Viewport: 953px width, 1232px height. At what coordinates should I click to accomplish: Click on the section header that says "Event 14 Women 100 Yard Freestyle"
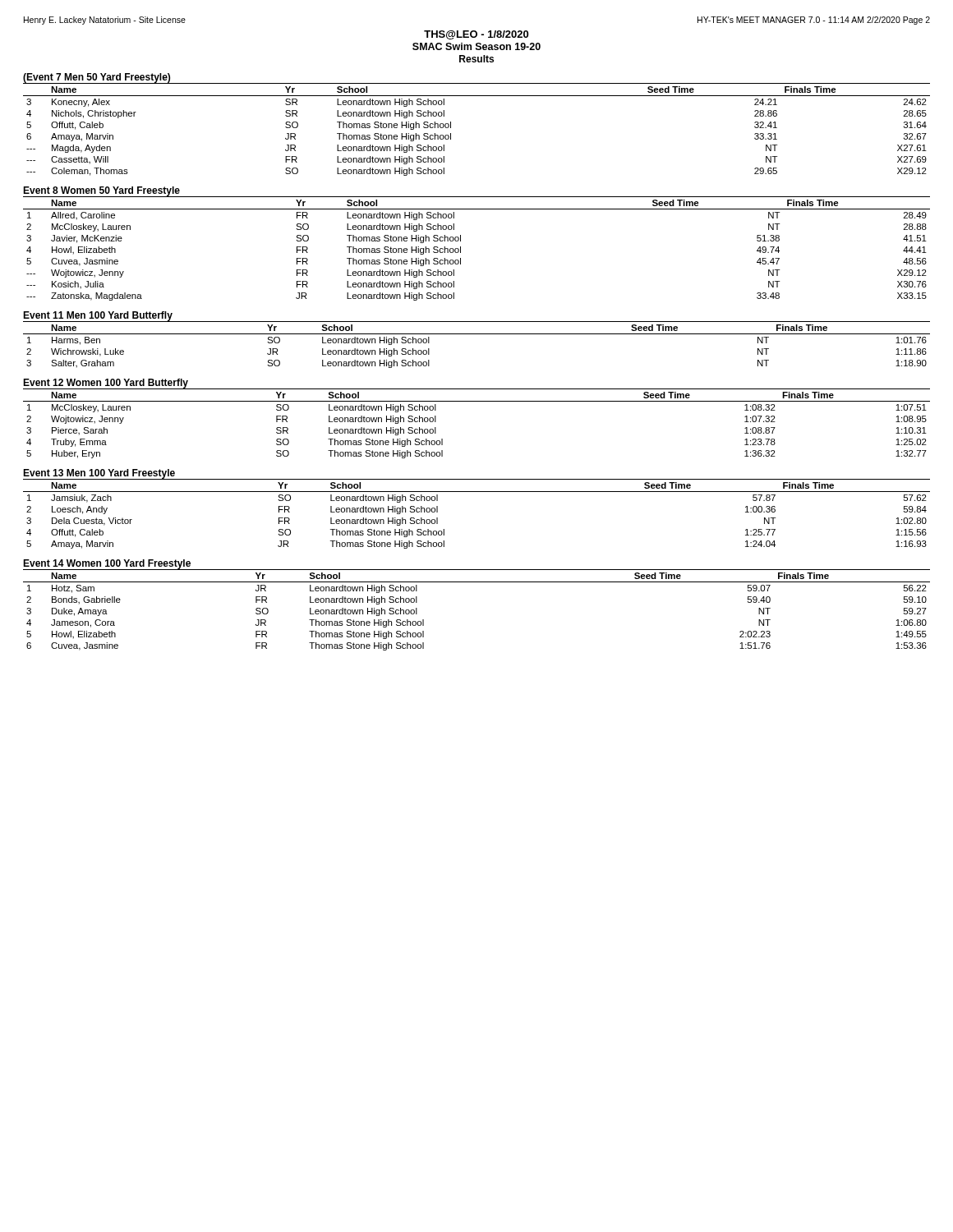[107, 563]
